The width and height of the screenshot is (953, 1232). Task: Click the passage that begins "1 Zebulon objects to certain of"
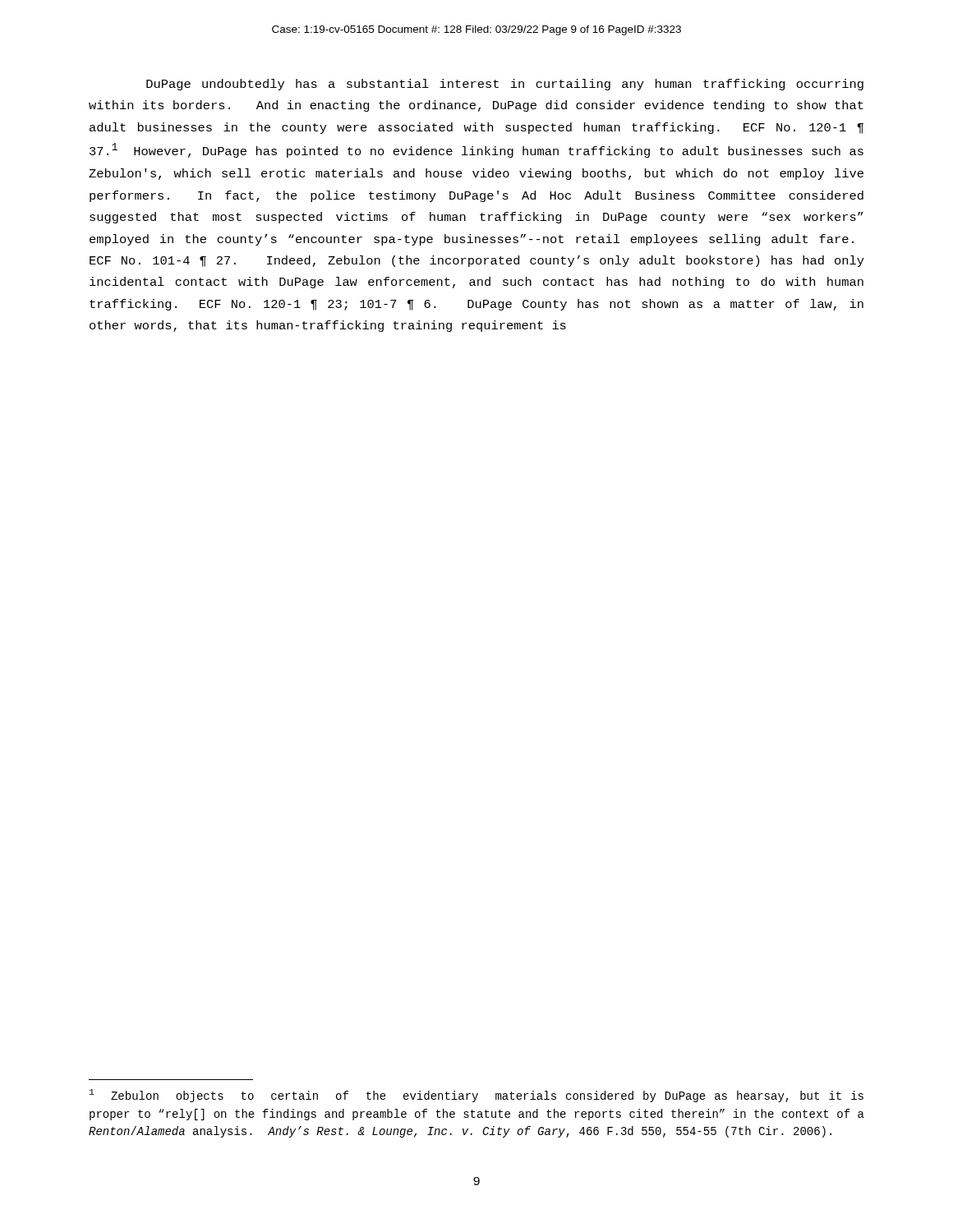(476, 1111)
